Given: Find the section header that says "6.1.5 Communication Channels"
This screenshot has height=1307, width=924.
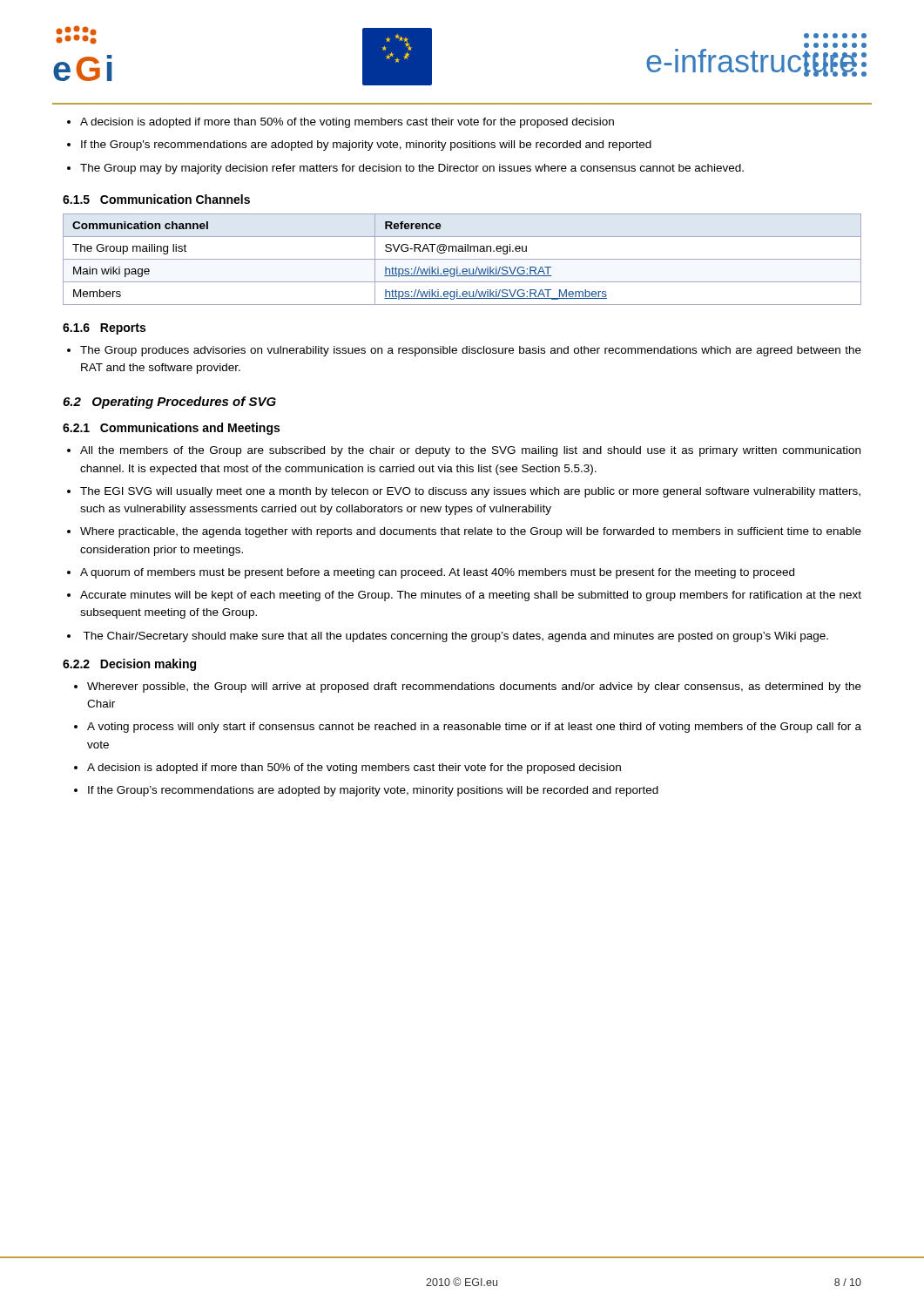Looking at the screenshot, I should click(157, 199).
